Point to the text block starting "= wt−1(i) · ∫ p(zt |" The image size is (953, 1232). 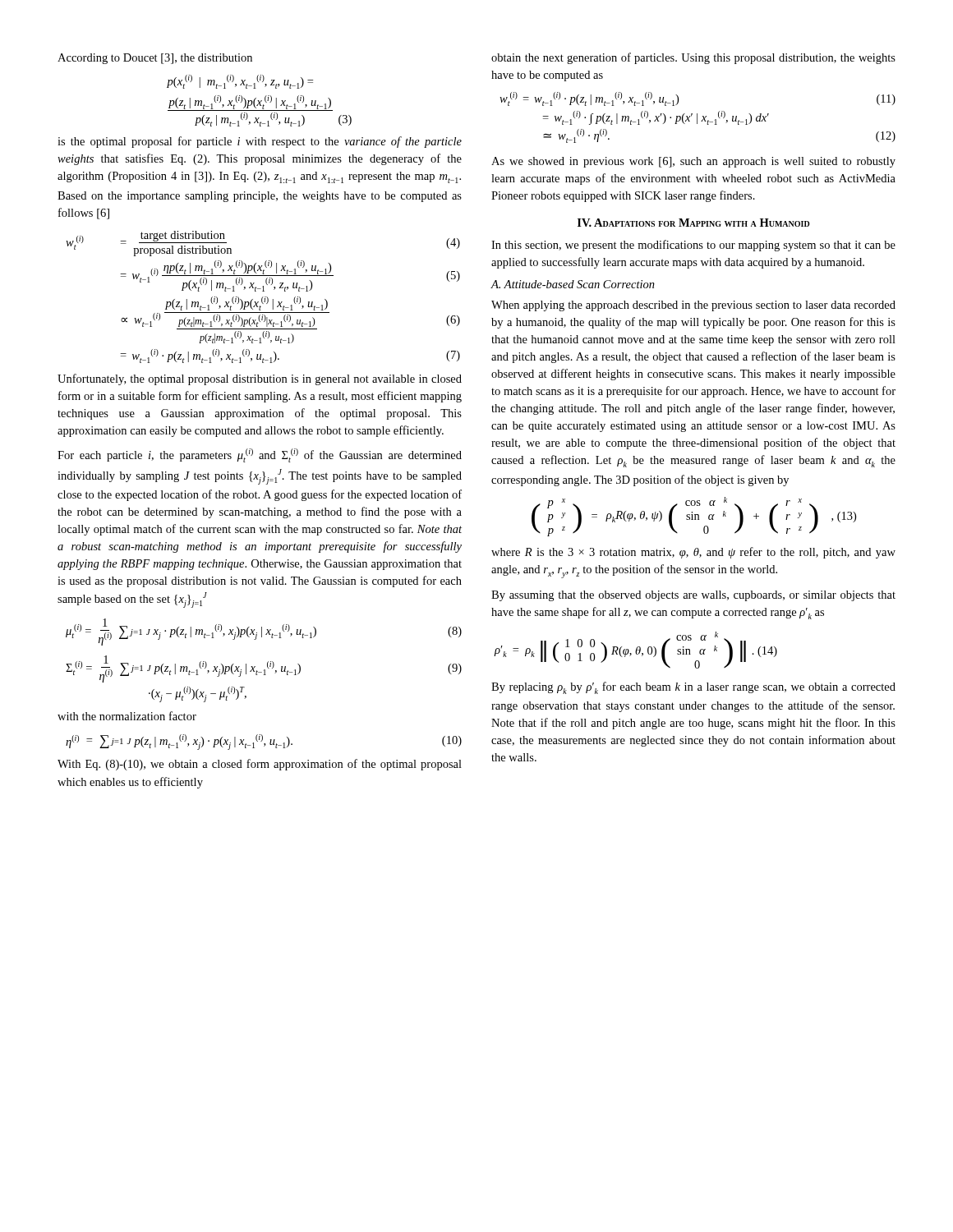[693, 118]
